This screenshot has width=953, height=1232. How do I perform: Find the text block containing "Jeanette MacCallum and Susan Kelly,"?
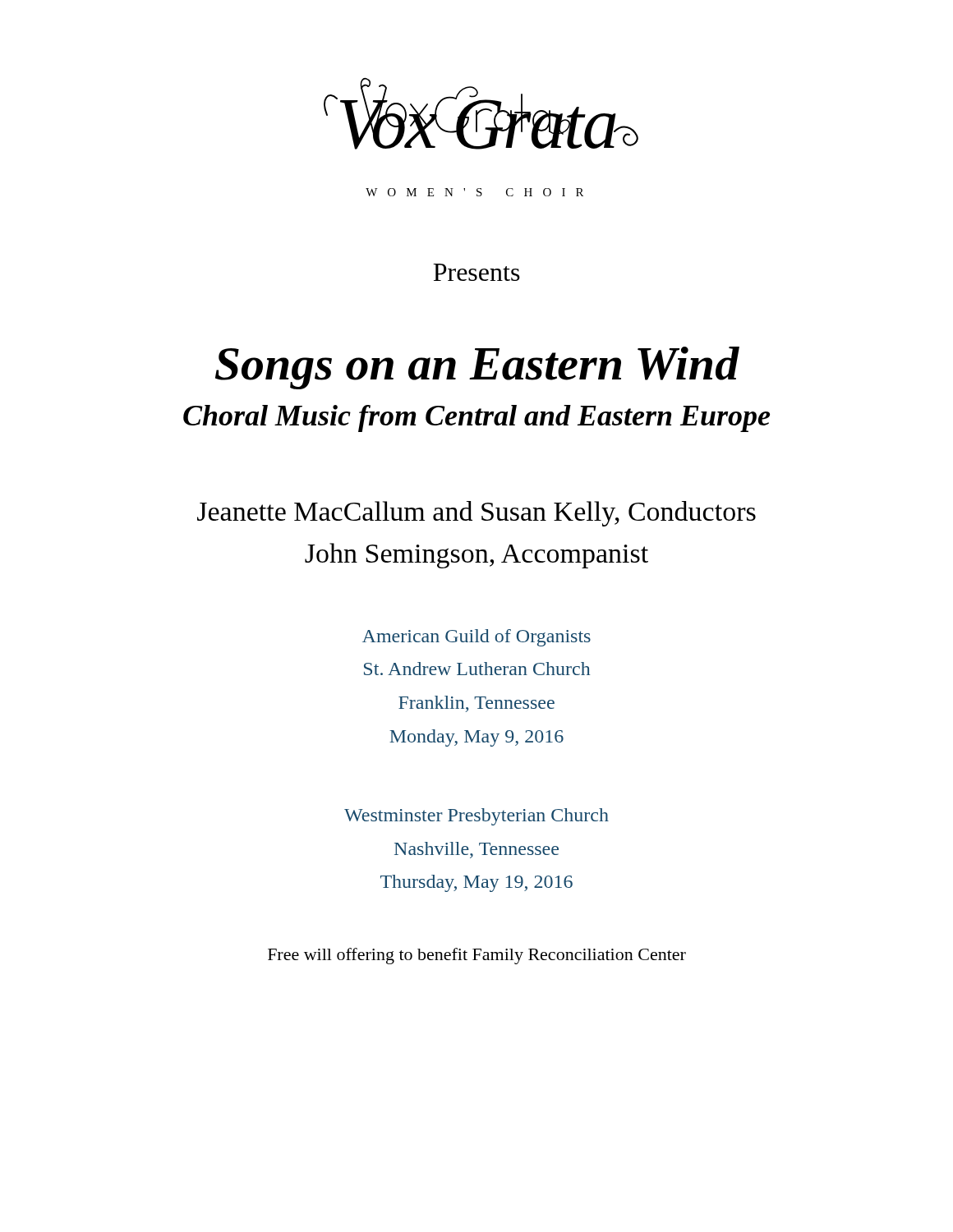(x=476, y=532)
